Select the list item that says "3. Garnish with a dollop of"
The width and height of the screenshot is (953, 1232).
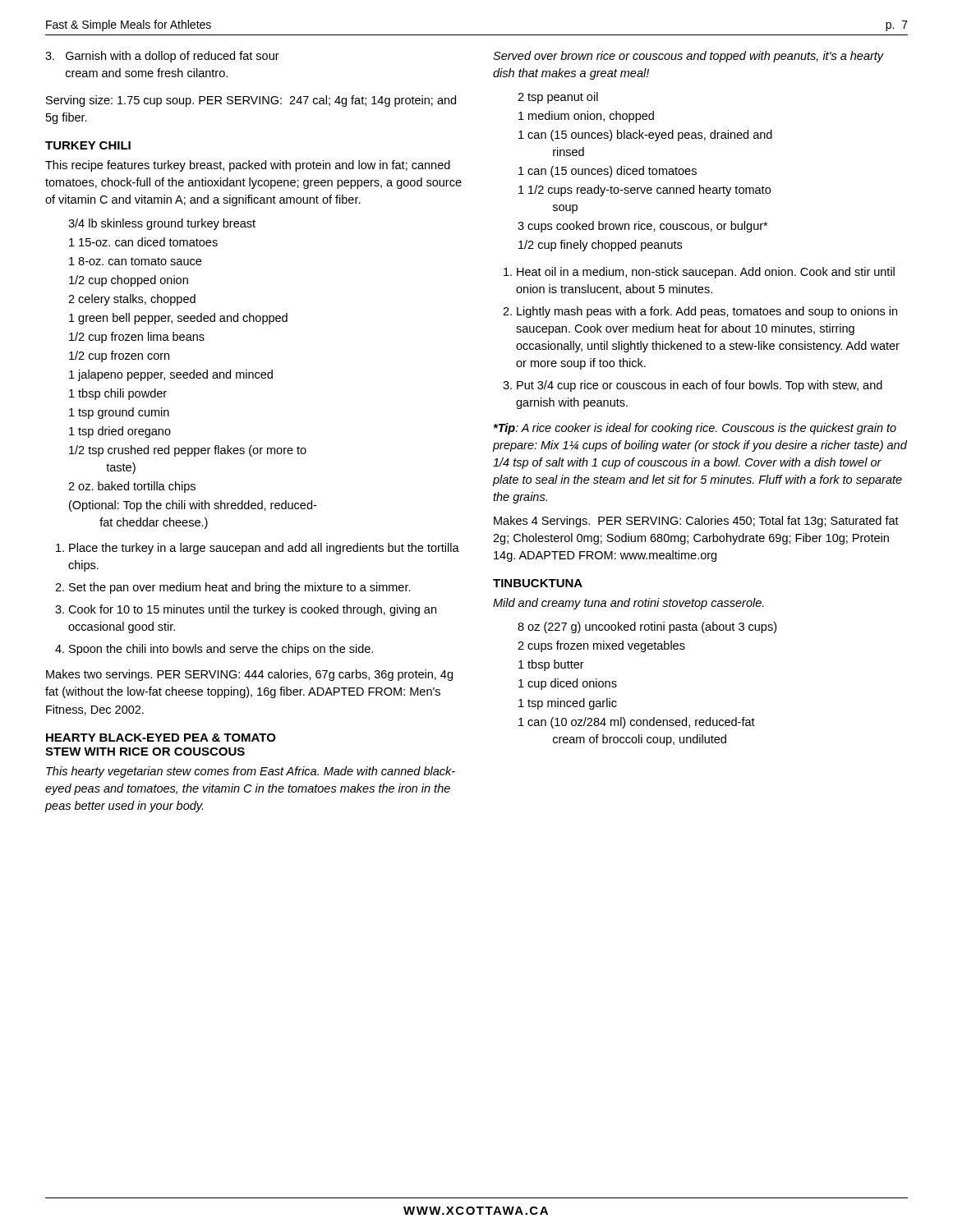pyautogui.click(x=162, y=64)
